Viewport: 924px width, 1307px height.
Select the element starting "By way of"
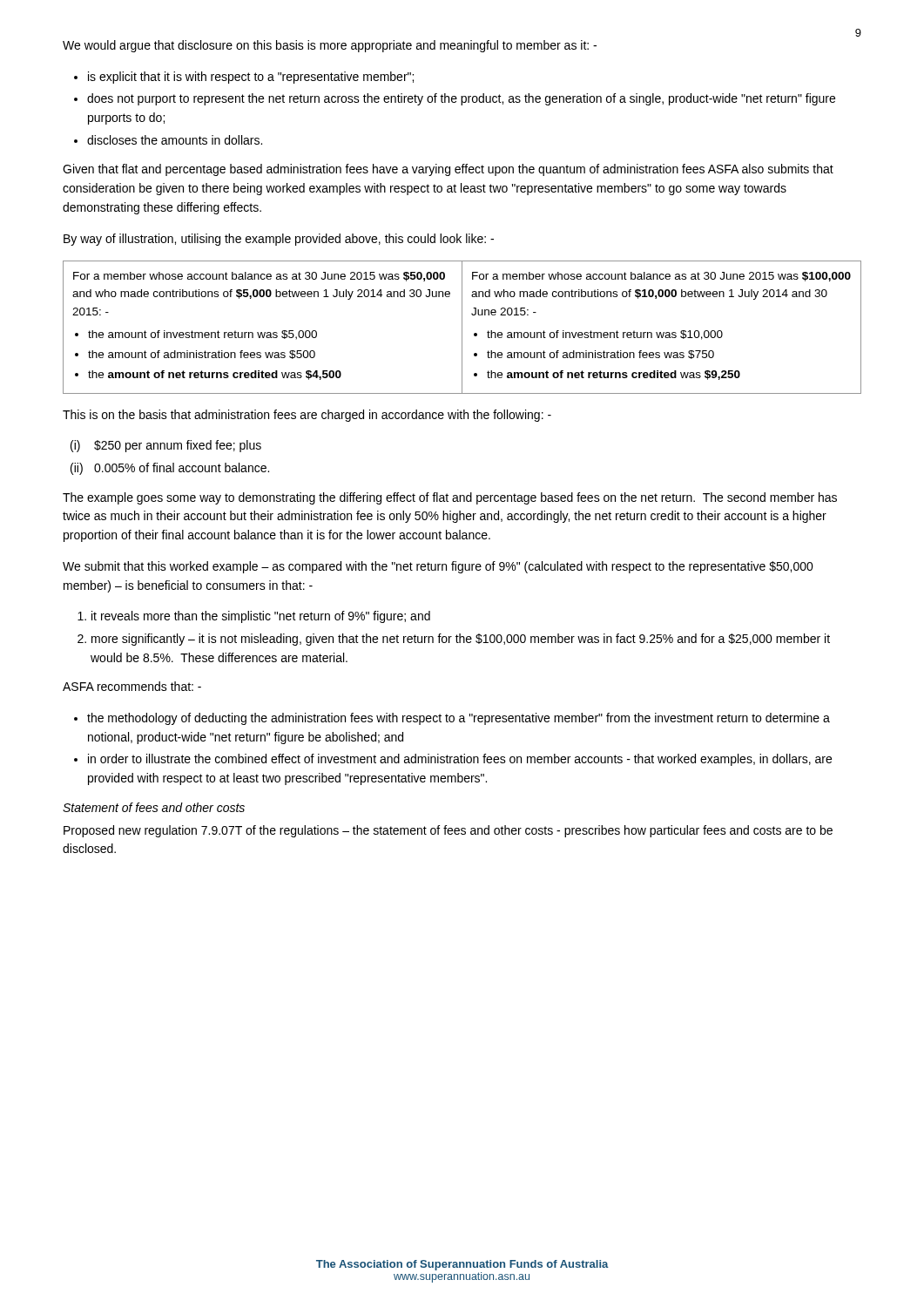pos(279,238)
